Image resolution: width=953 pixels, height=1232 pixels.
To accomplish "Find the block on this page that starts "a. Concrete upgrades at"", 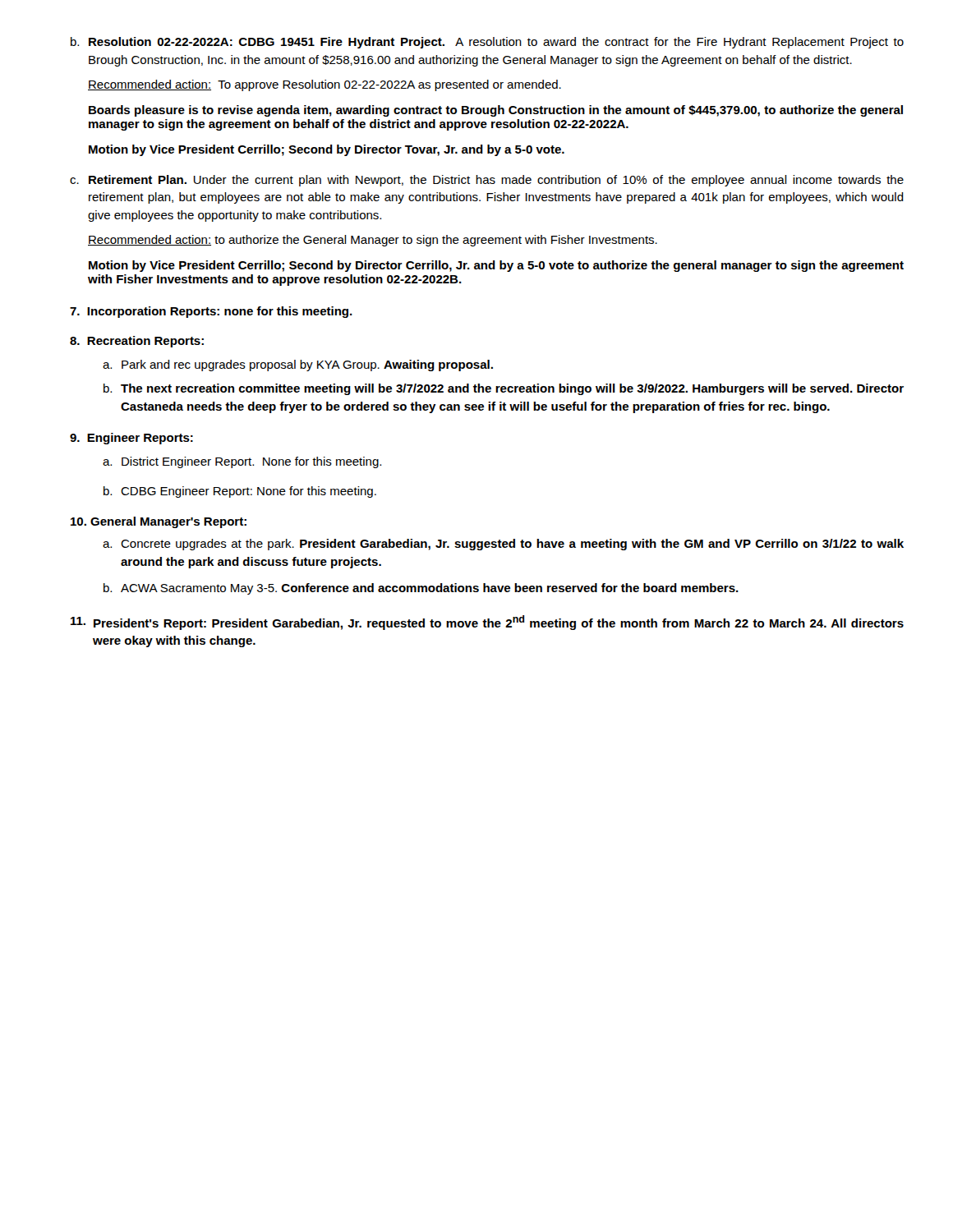I will pos(503,553).
